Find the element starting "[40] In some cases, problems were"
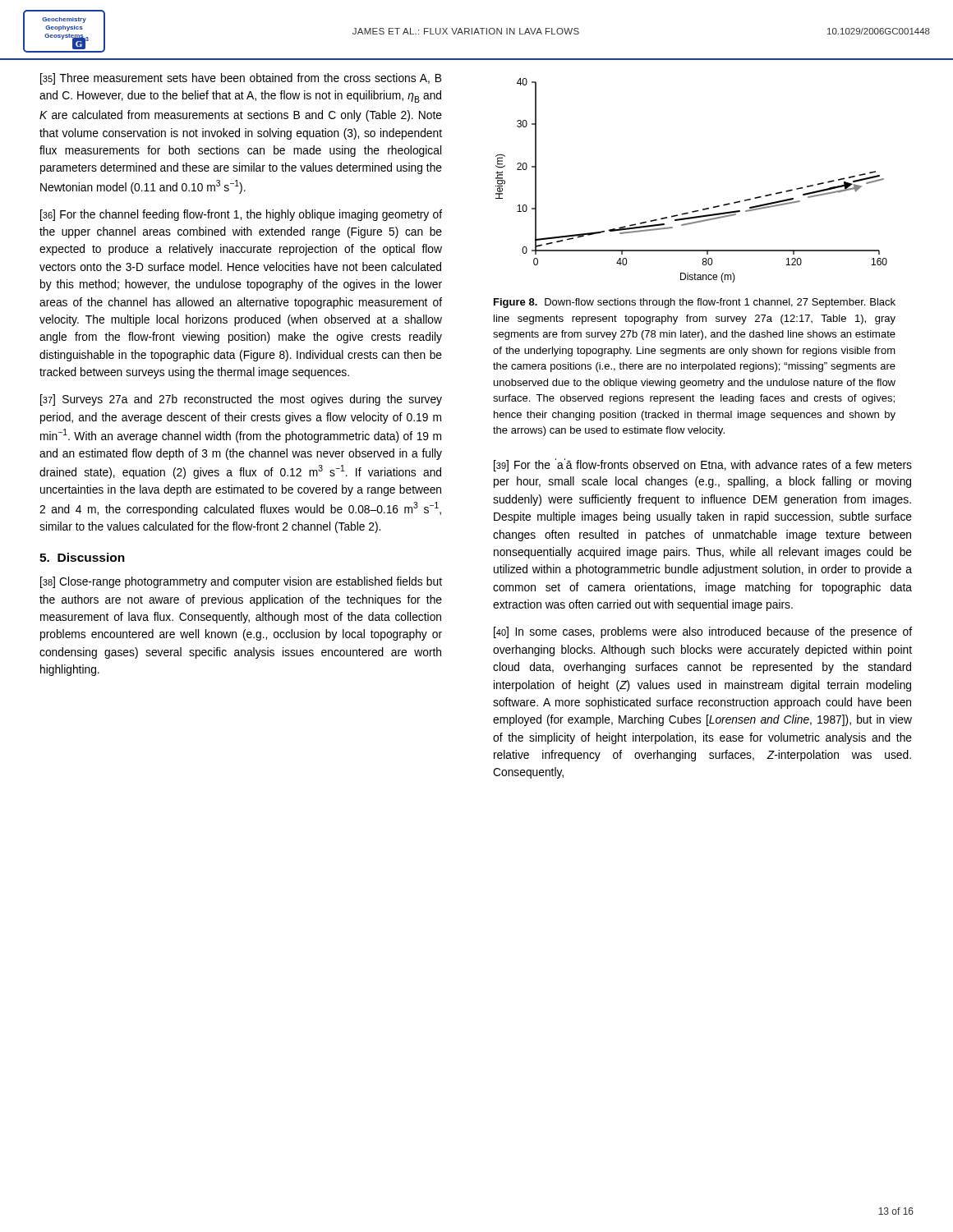The height and width of the screenshot is (1232, 953). (702, 703)
